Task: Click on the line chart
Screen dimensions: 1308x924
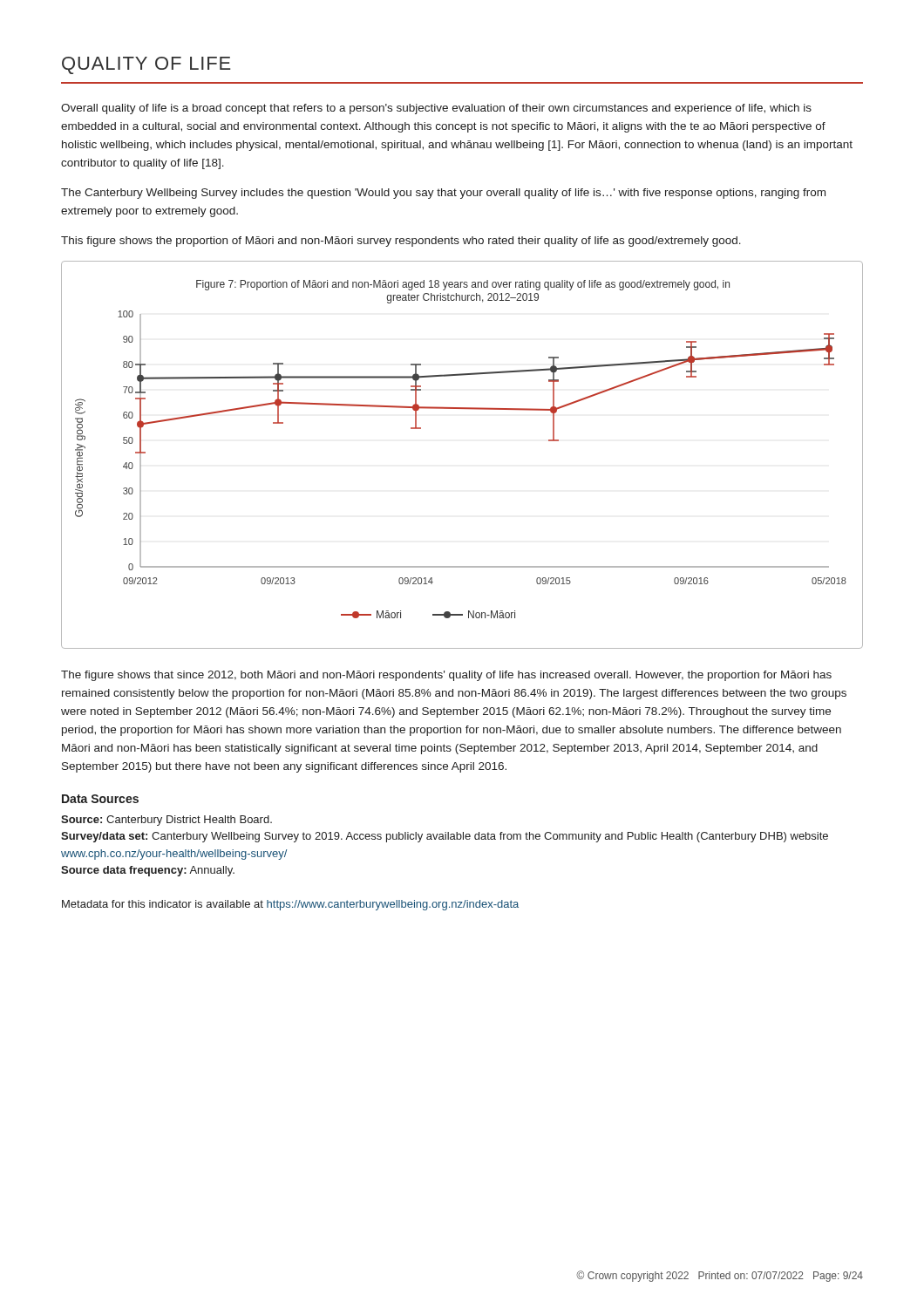Action: 462,455
